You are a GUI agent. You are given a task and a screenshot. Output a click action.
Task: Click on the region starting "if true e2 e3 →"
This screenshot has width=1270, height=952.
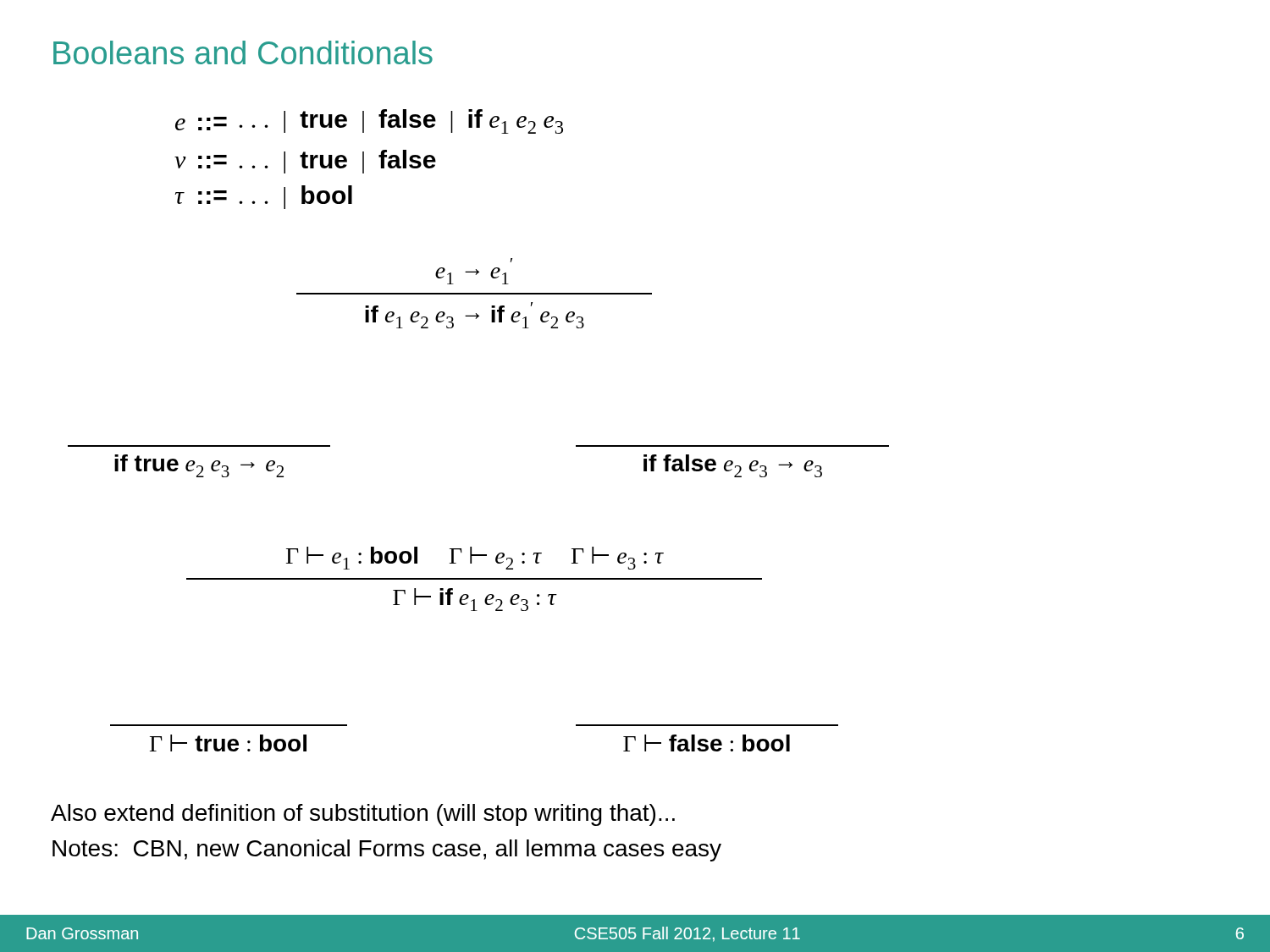tap(199, 448)
